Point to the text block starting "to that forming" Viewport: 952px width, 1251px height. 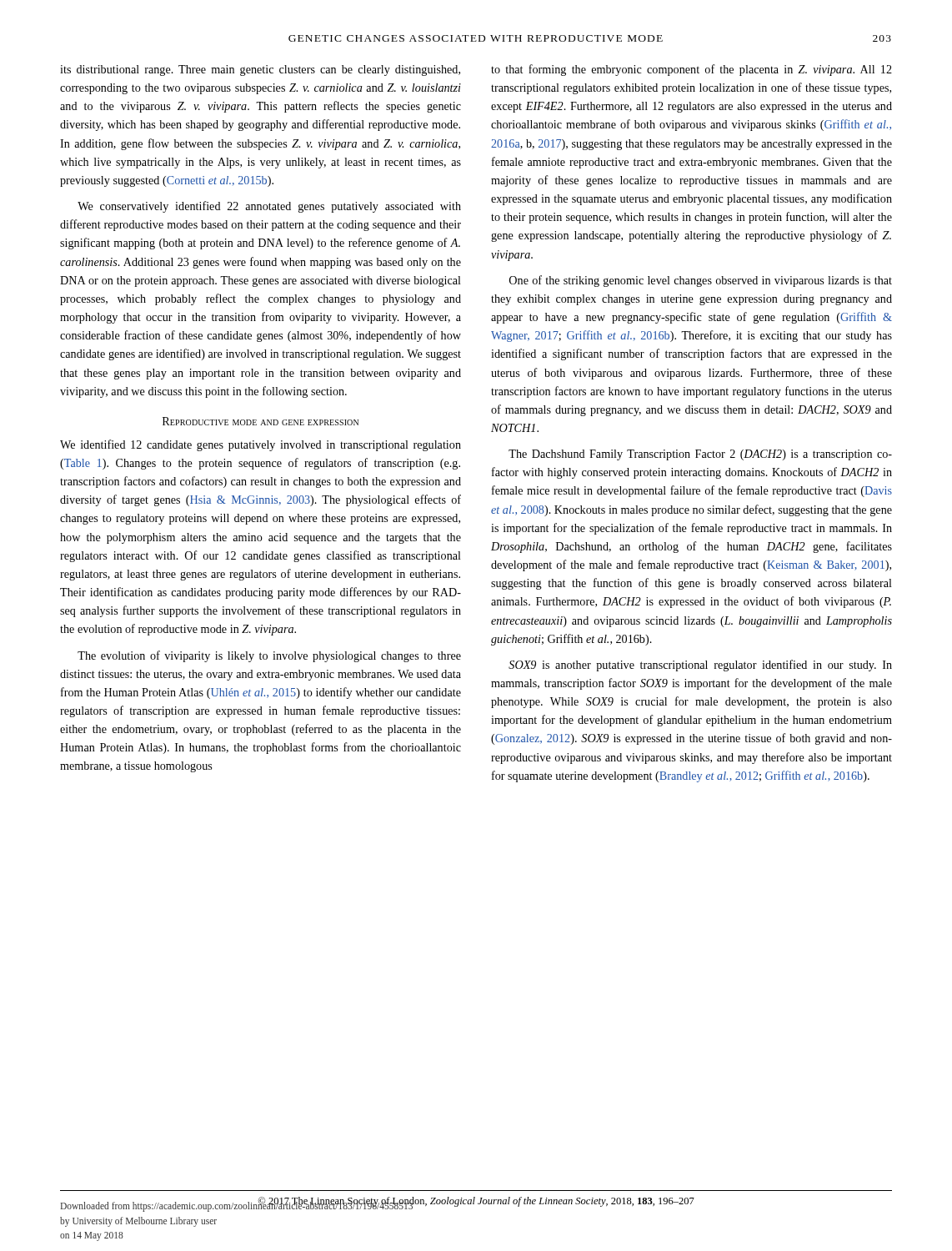pos(692,162)
